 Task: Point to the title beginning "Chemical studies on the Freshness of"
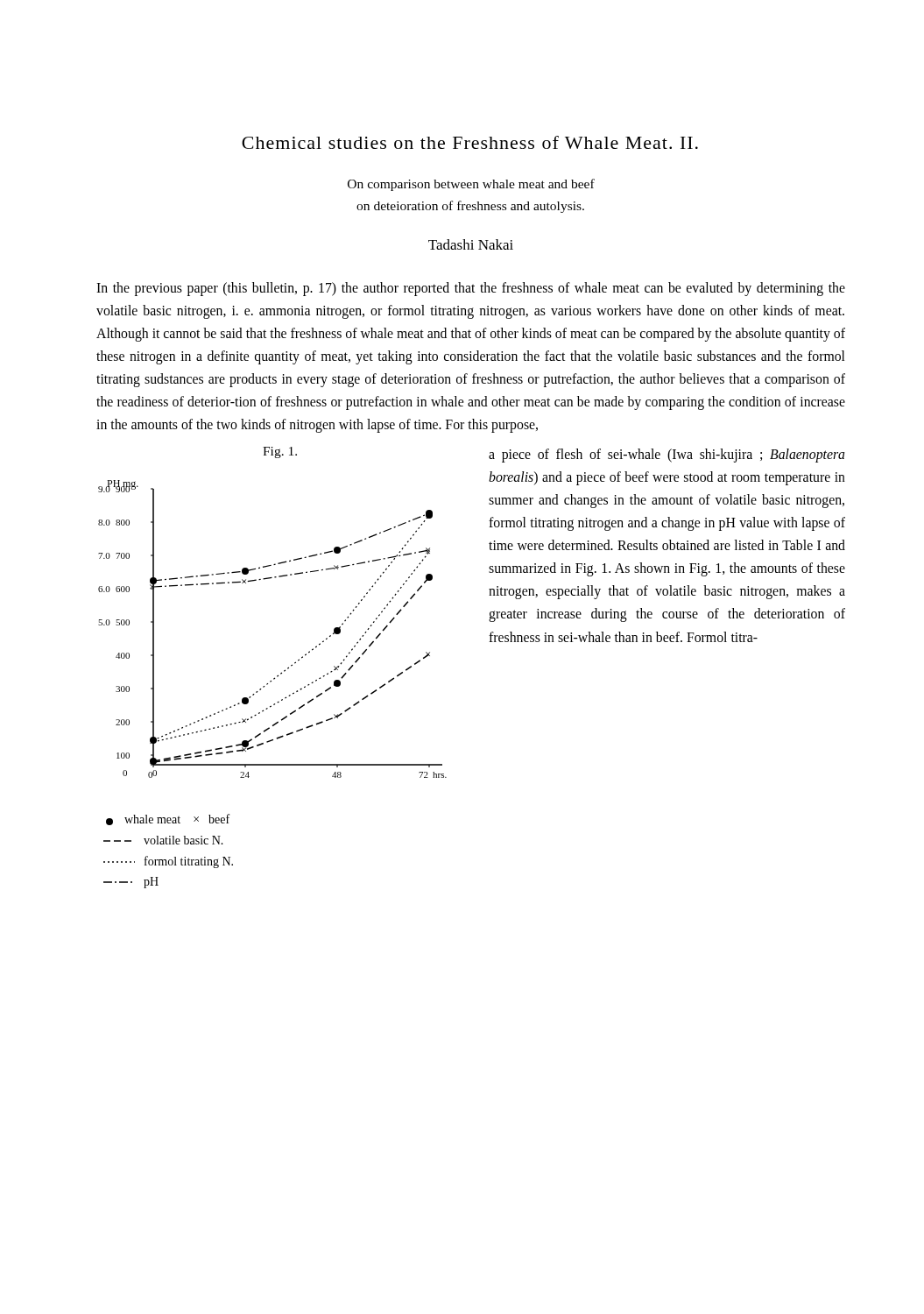pyautogui.click(x=471, y=142)
